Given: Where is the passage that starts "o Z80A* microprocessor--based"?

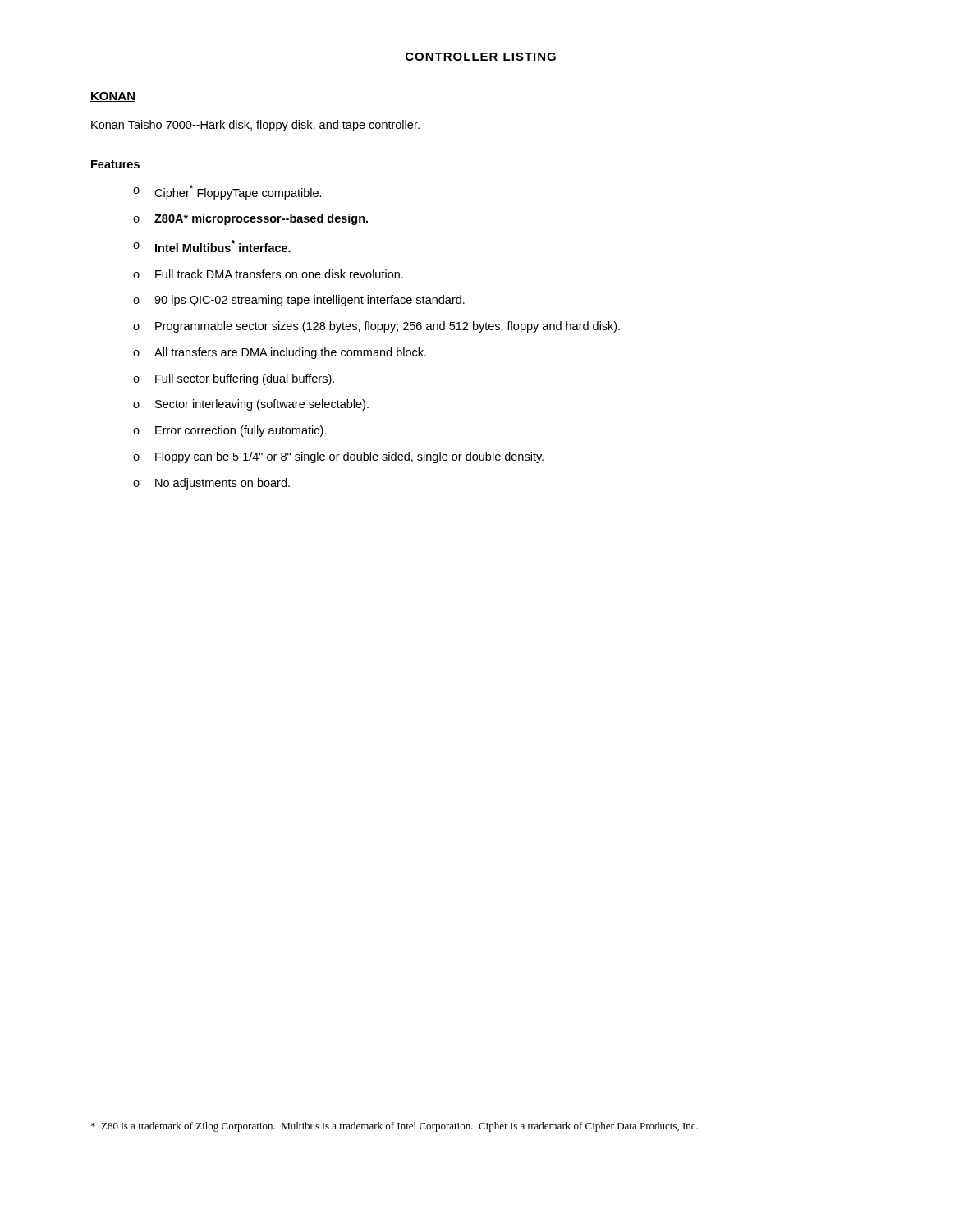Looking at the screenshot, I should (250, 219).
